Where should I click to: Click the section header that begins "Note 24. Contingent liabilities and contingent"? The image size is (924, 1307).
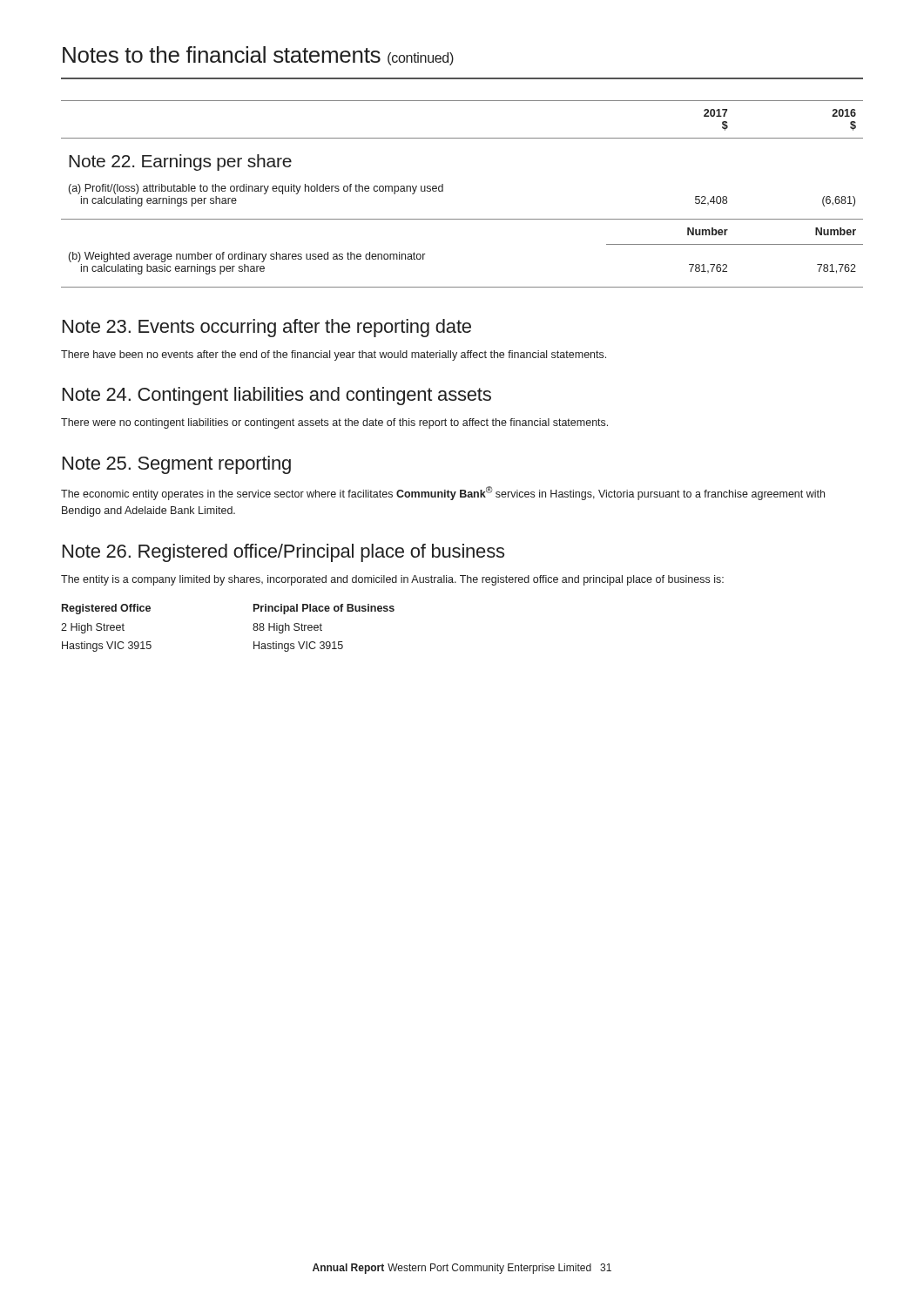[x=276, y=395]
